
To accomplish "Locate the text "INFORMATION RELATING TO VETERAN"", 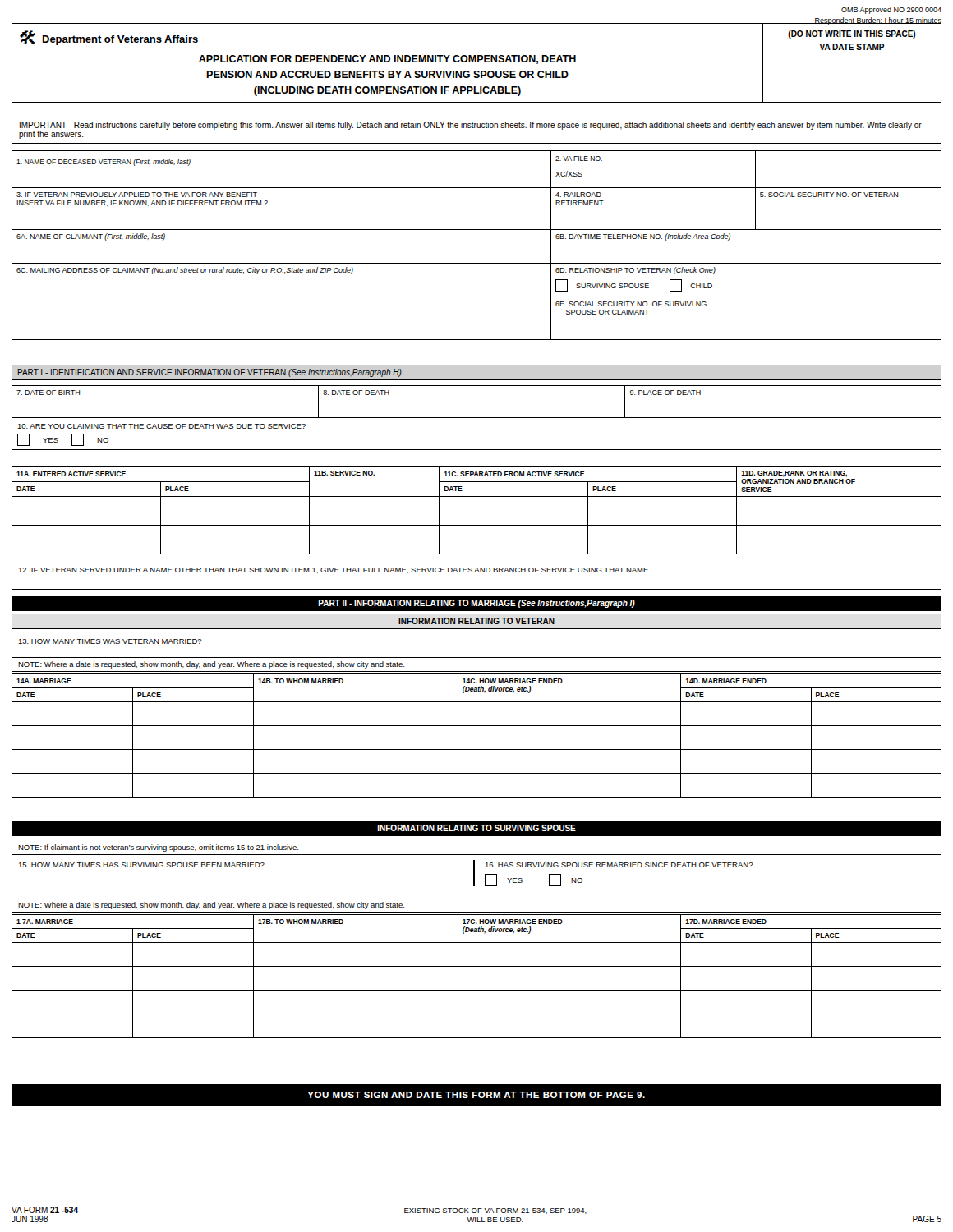I will 476,621.
